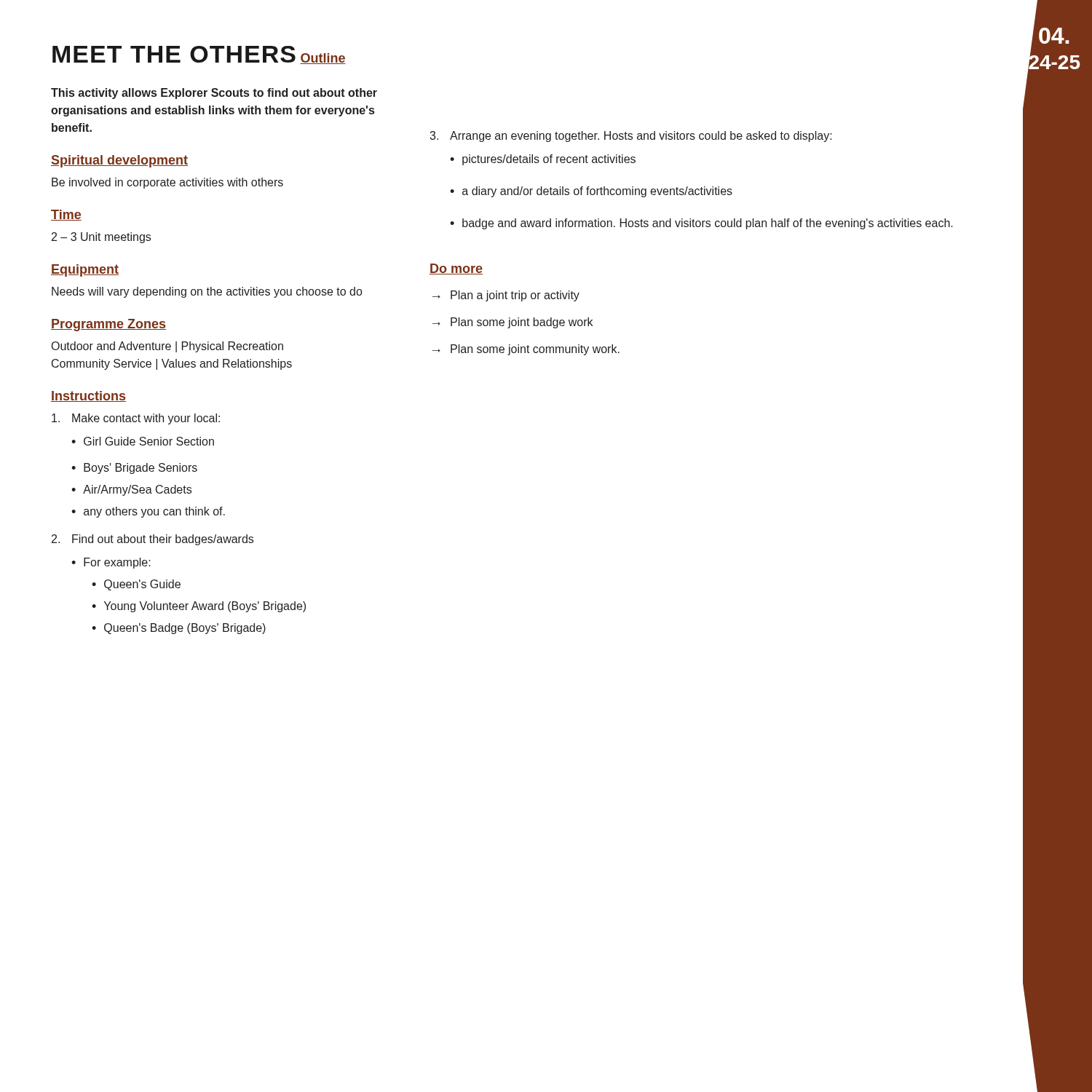Point to the block starting "3. Arrange an evening together. Hosts"

(702, 136)
